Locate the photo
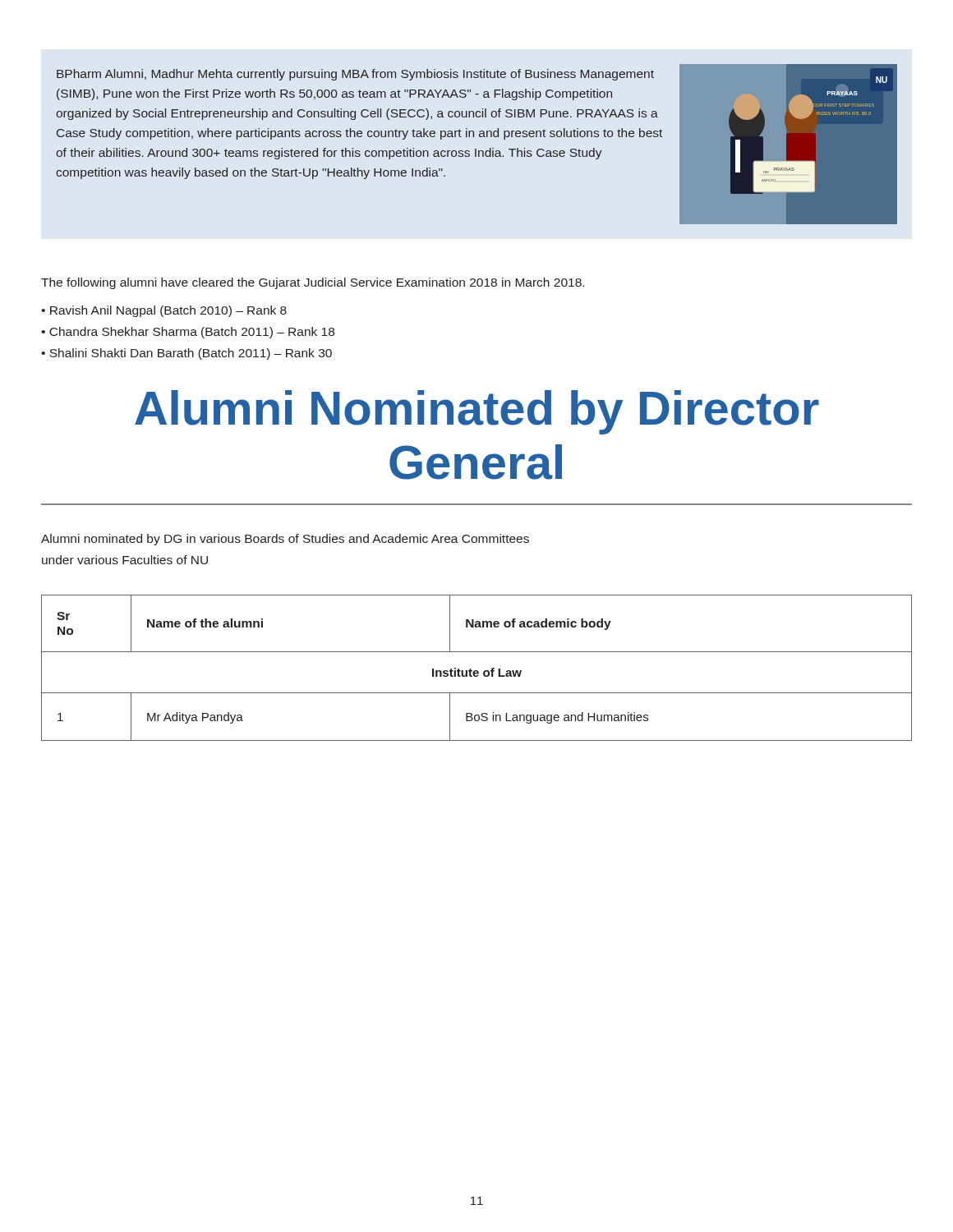 tap(788, 144)
